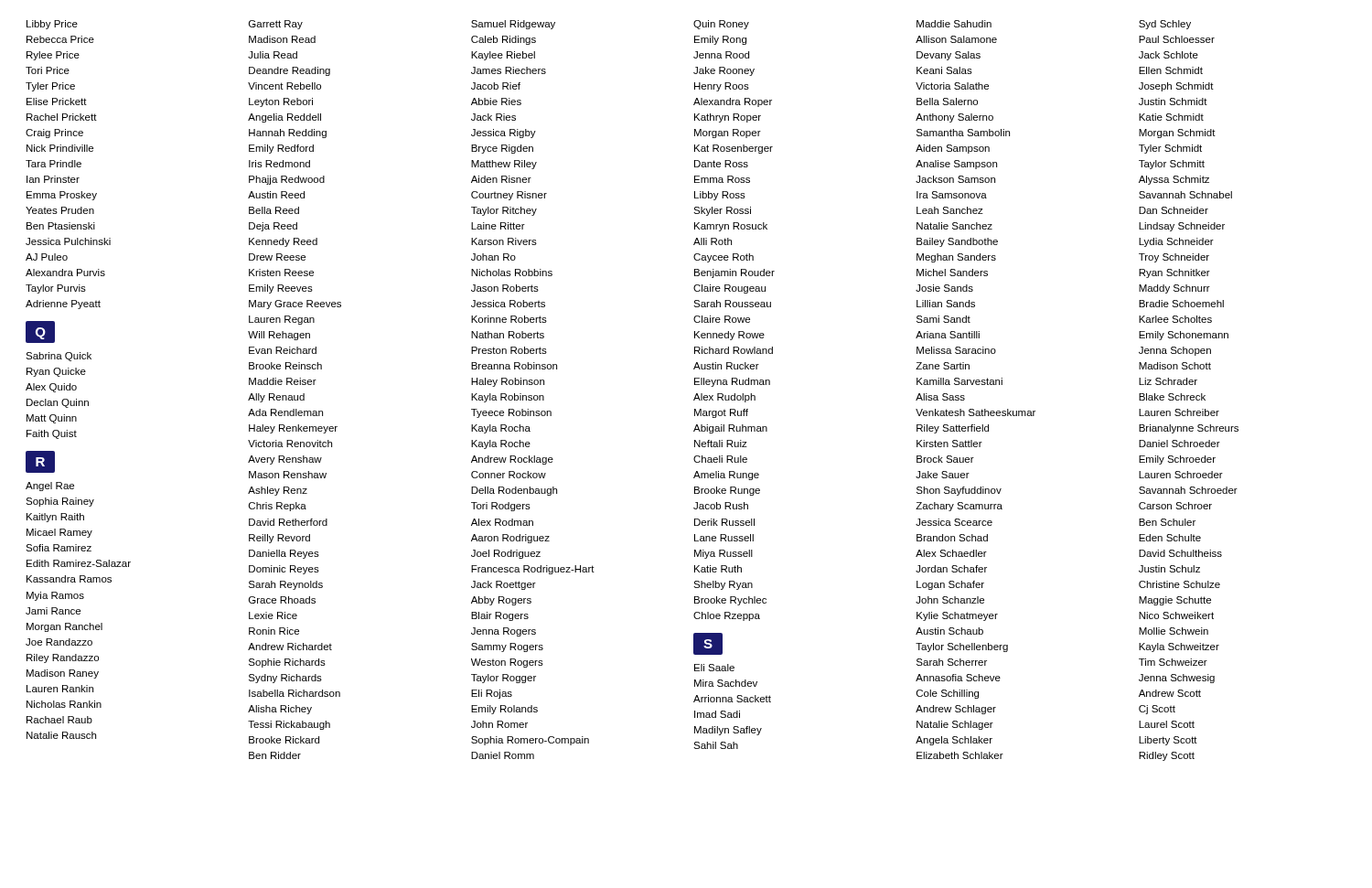This screenshot has width=1372, height=888.
Task: Click on the passage starting "David Schultheiss"
Action: pos(1180,553)
